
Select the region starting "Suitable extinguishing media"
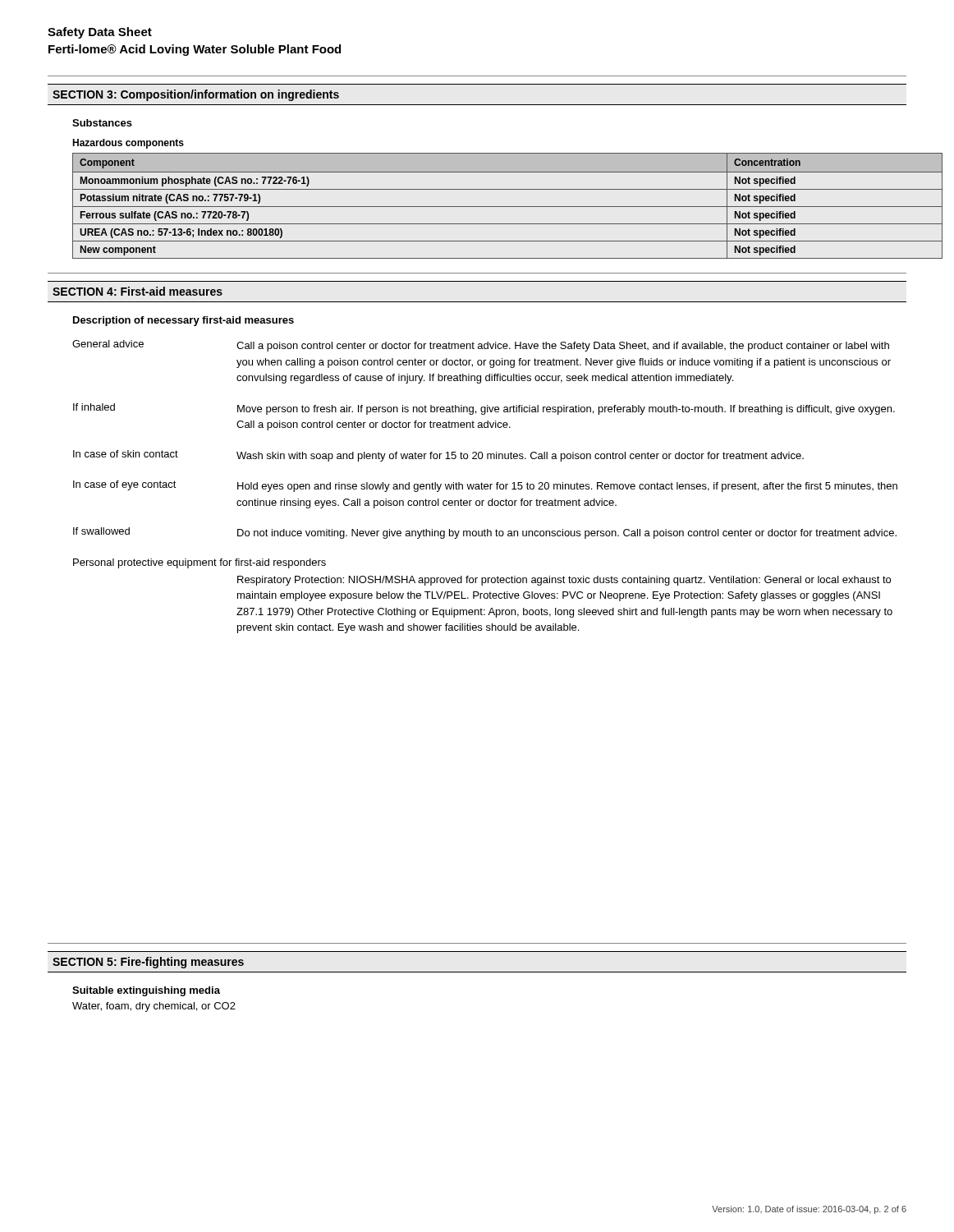click(146, 990)
